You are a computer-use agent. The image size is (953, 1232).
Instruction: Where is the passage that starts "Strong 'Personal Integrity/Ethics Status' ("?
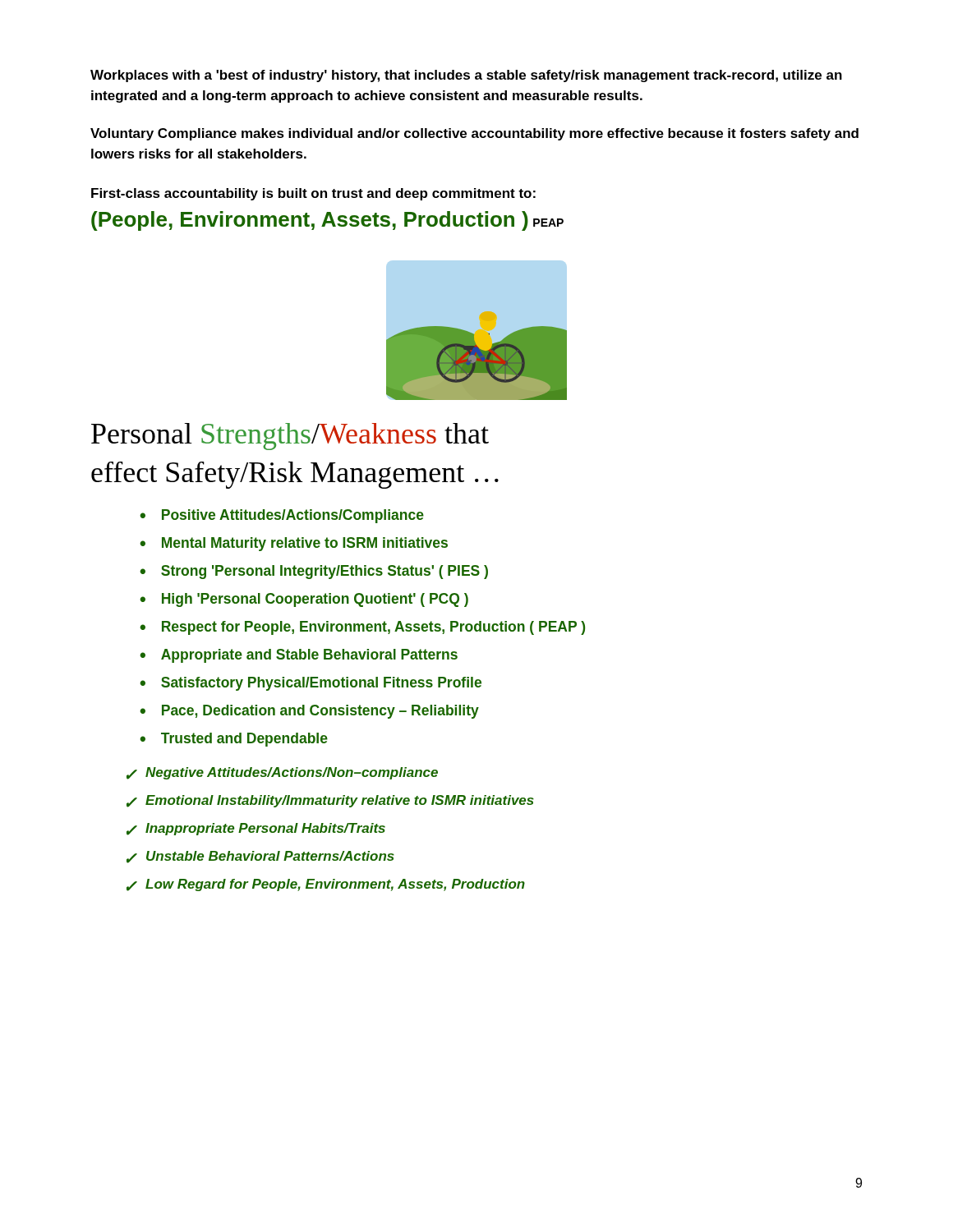(325, 571)
